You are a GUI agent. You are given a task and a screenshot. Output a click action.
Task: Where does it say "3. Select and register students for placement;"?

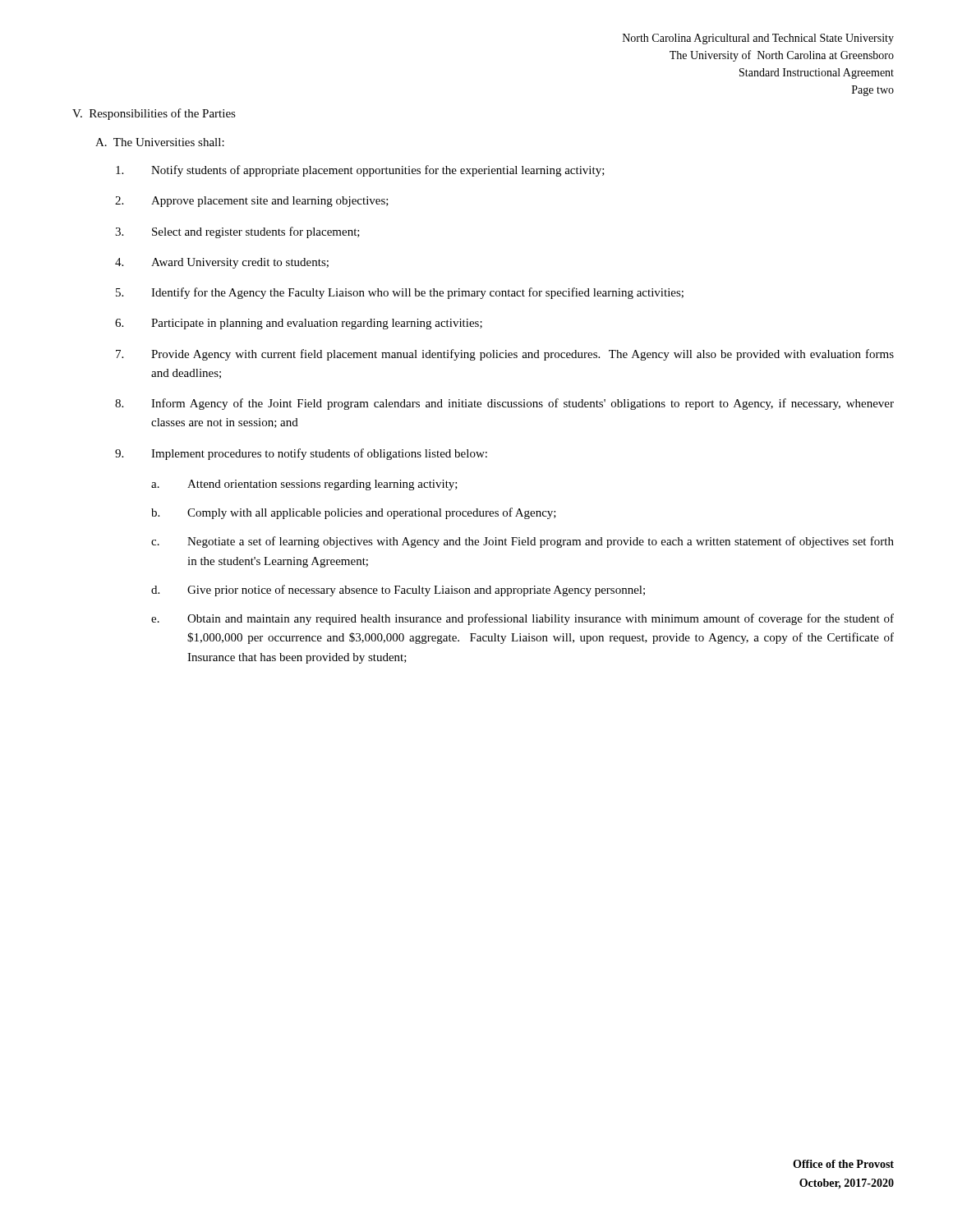click(x=237, y=232)
